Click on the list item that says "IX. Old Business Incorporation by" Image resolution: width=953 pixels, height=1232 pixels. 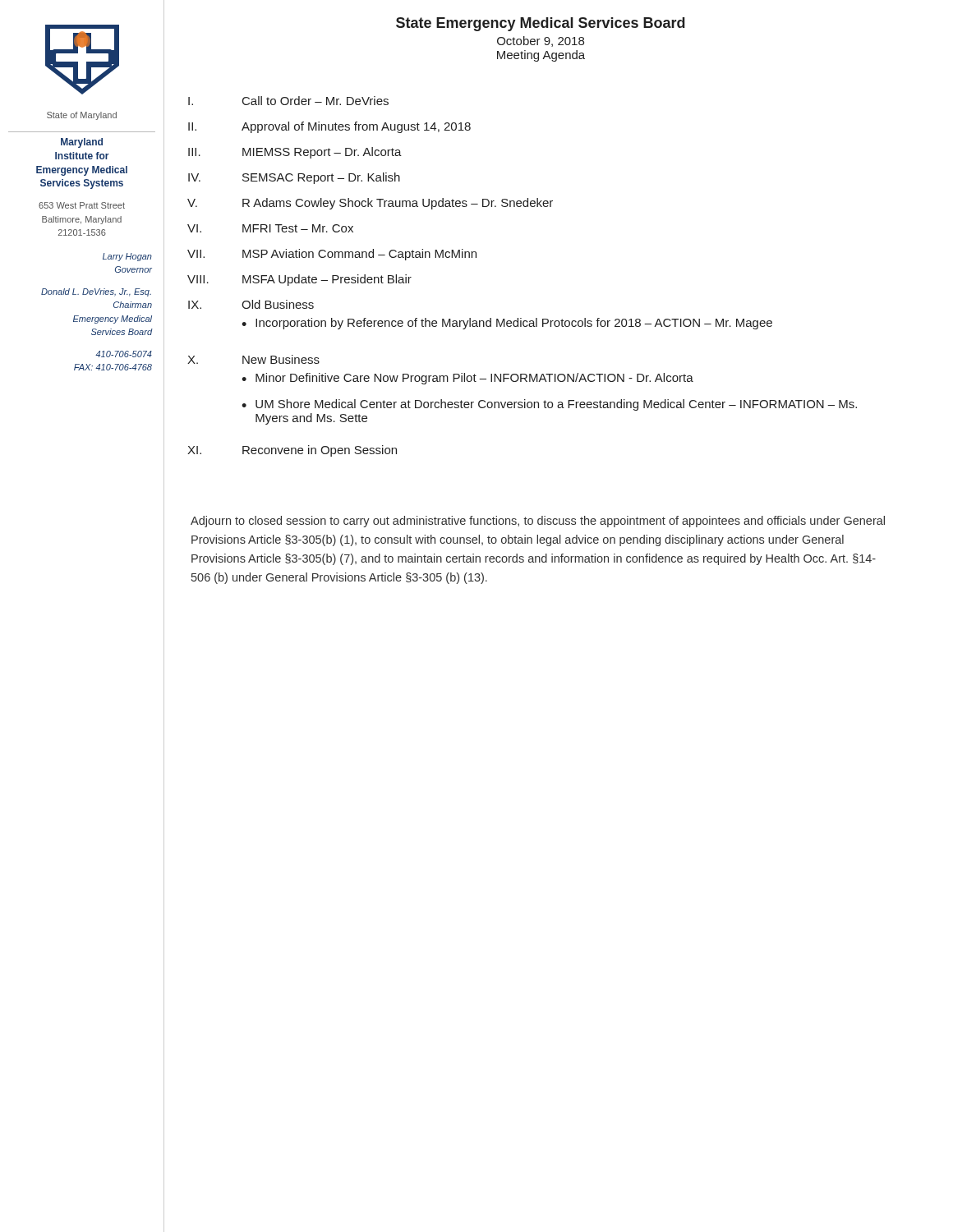point(541,319)
